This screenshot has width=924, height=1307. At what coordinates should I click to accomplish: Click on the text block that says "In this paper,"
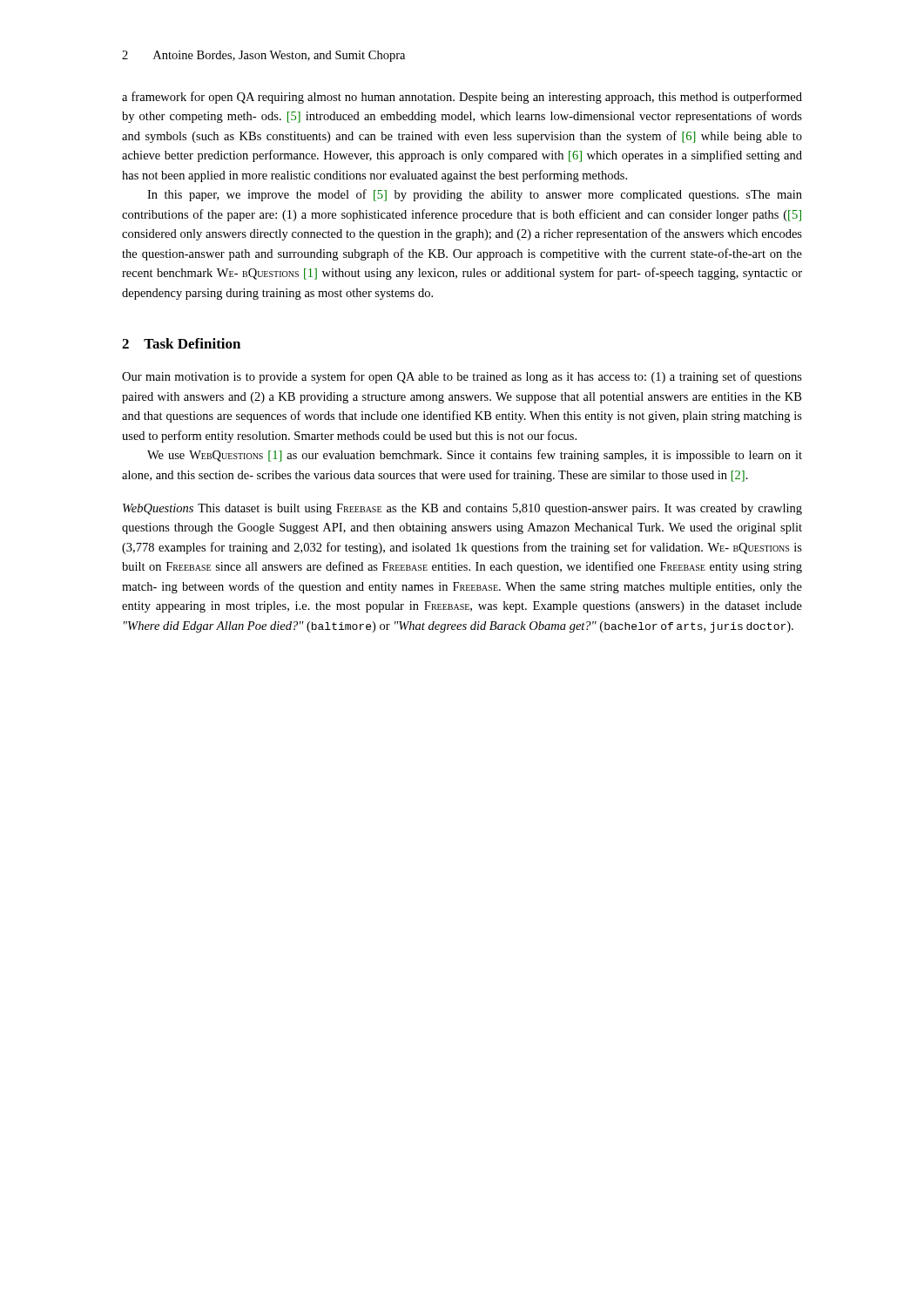pos(462,244)
